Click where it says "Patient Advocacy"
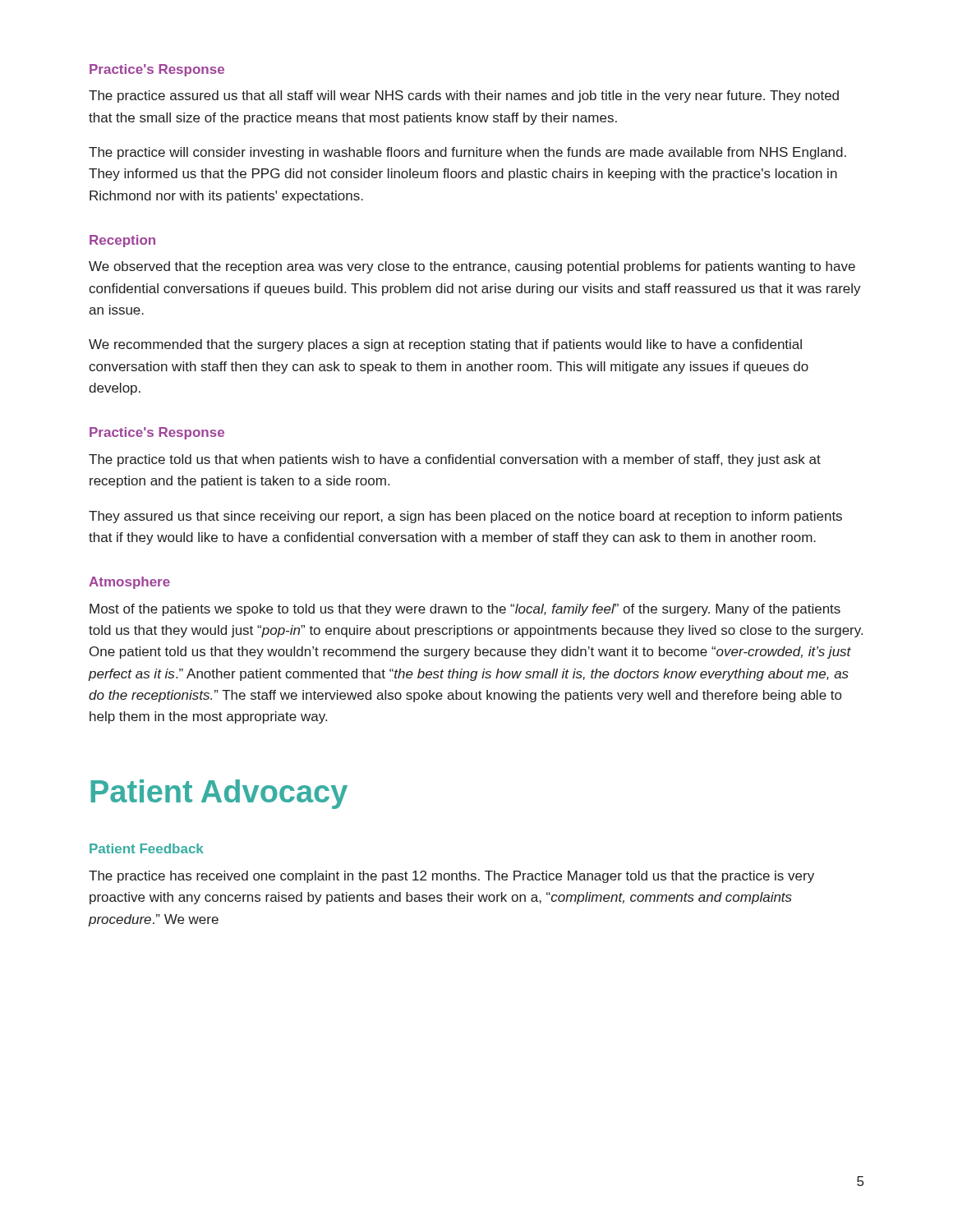The height and width of the screenshot is (1232, 953). [x=218, y=791]
